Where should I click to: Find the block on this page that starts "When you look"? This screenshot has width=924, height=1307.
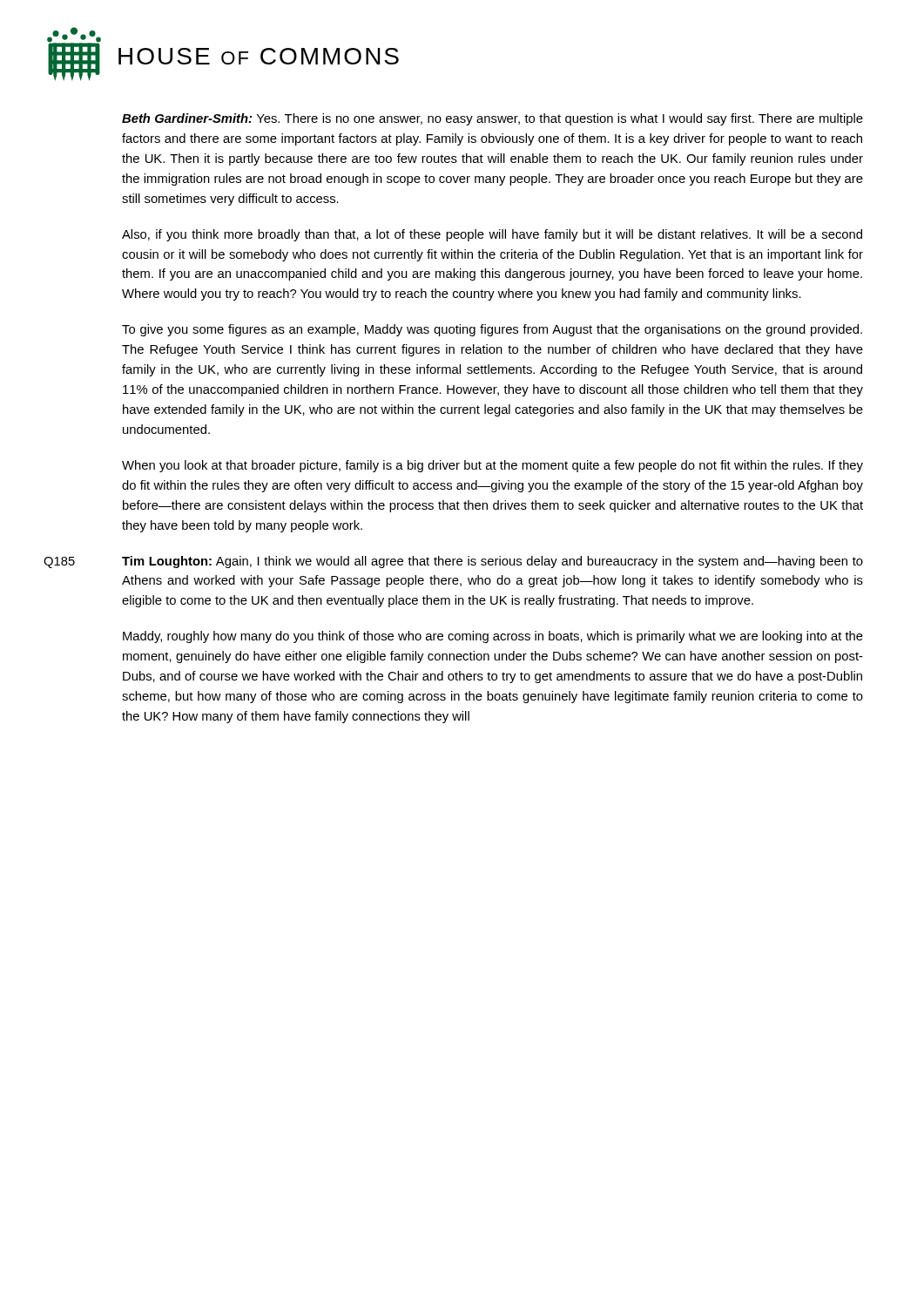492,495
